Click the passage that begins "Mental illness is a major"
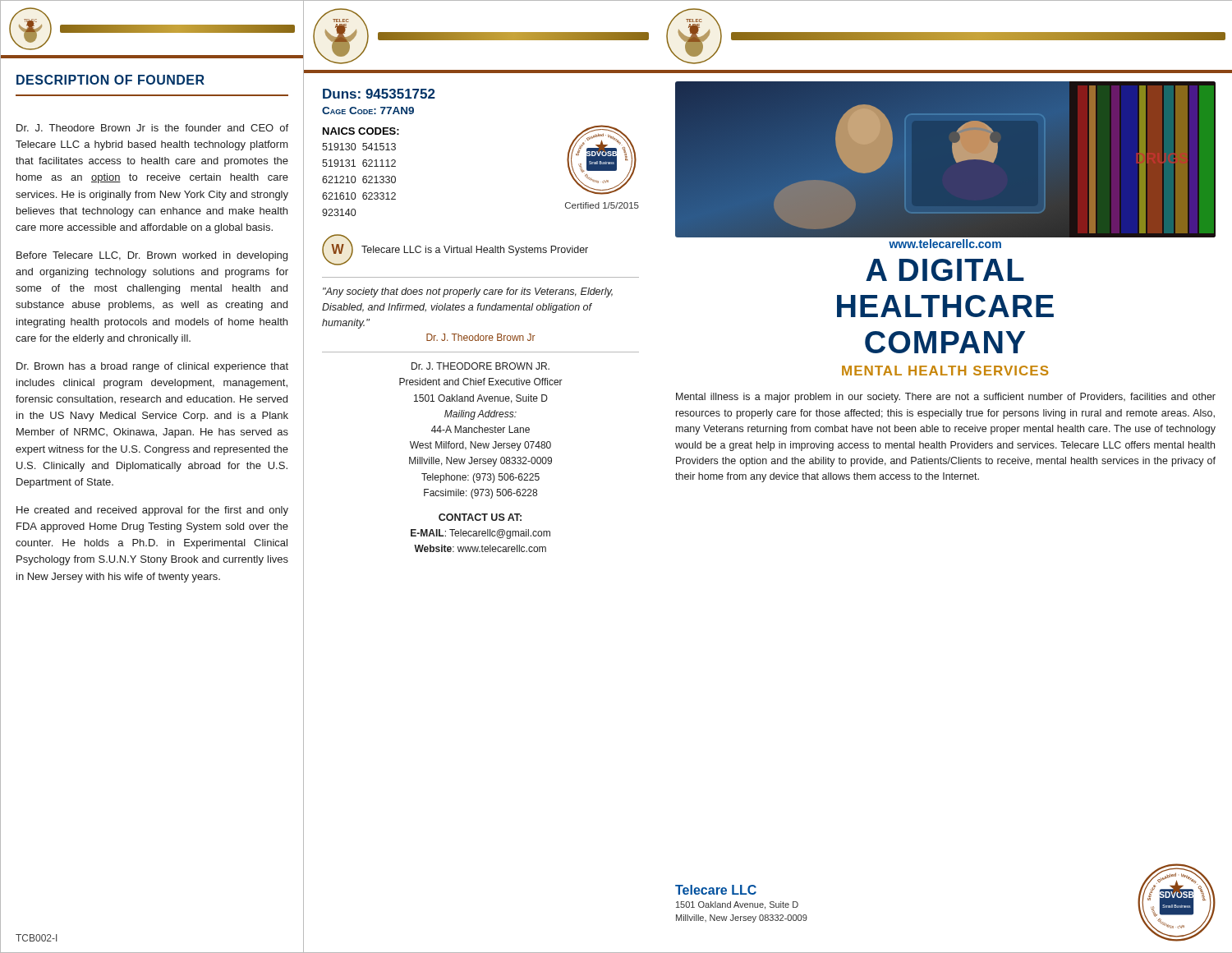Screen dimensions: 953x1232 945,437
